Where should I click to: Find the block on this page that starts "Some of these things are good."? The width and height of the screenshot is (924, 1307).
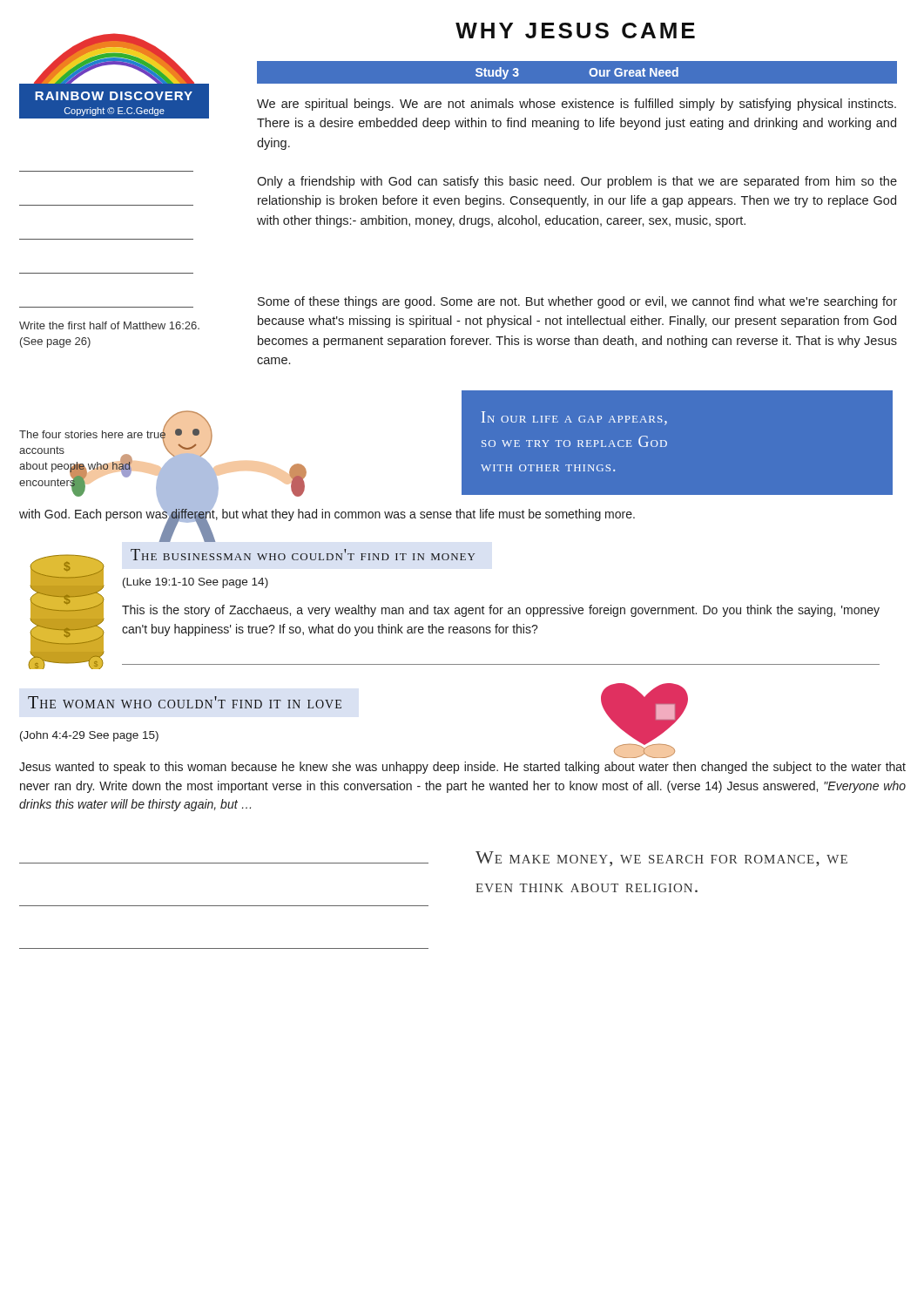point(577,331)
